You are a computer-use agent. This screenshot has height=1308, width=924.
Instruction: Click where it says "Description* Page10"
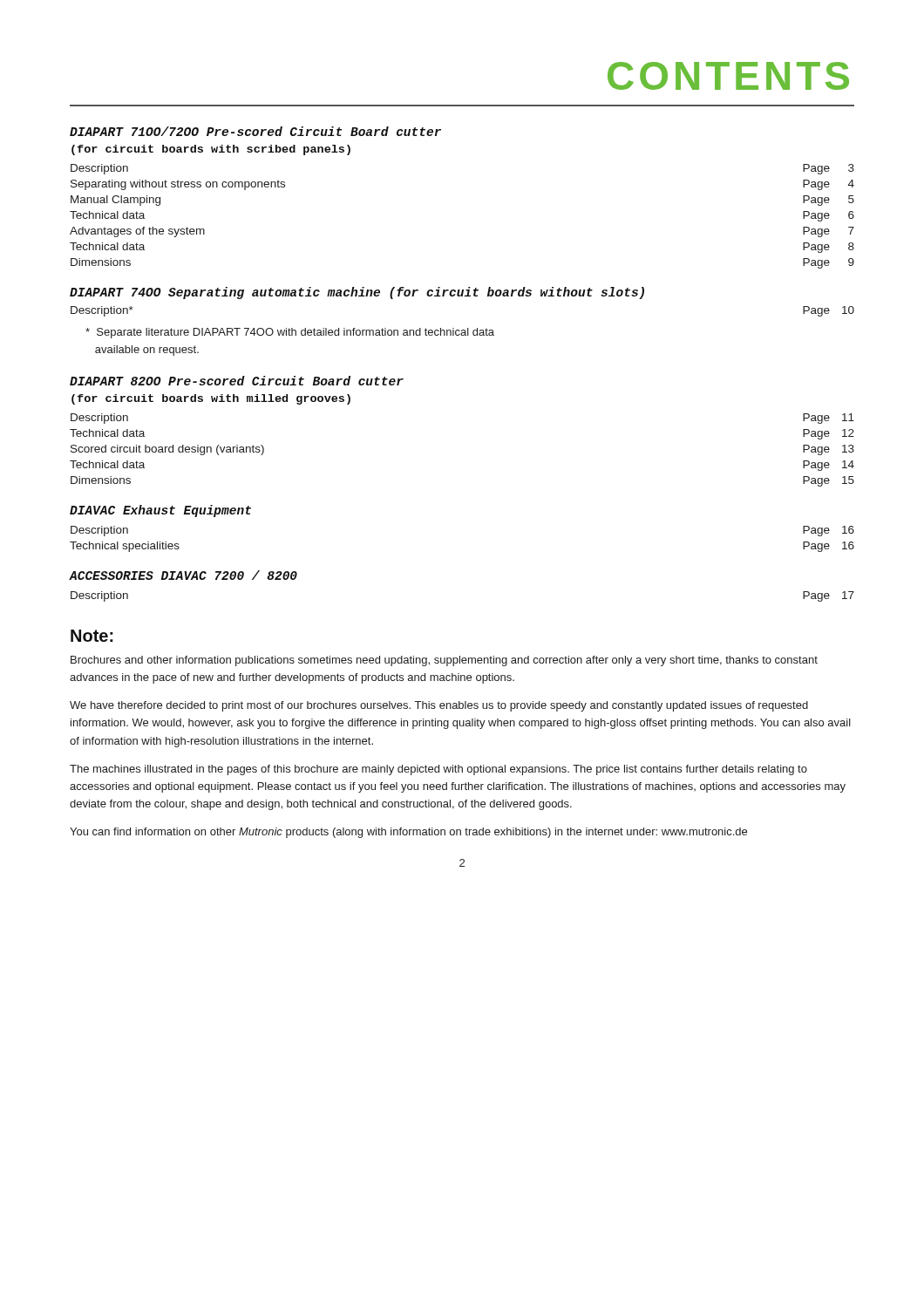point(102,311)
